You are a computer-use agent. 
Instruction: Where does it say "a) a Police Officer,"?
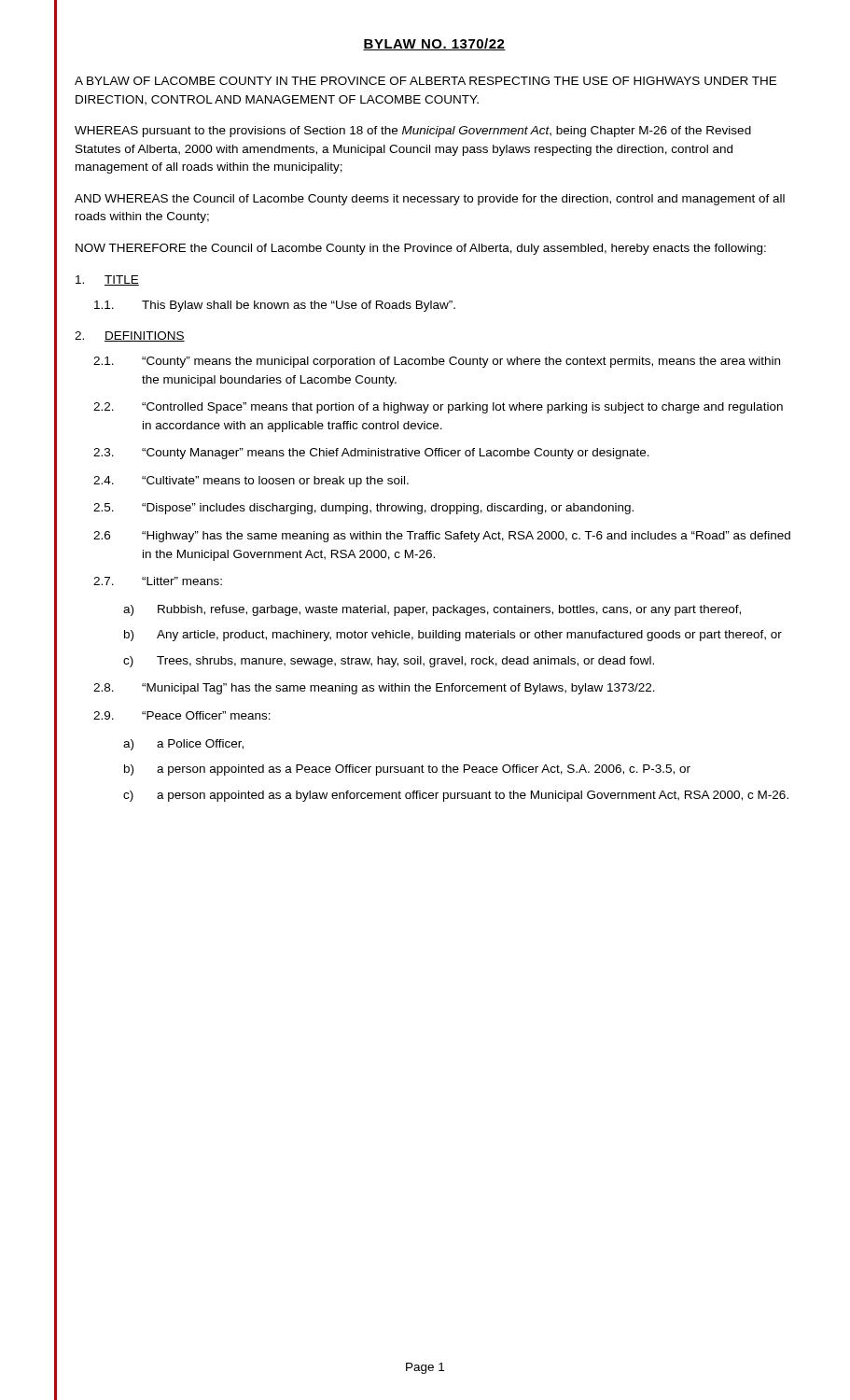(x=183, y=745)
